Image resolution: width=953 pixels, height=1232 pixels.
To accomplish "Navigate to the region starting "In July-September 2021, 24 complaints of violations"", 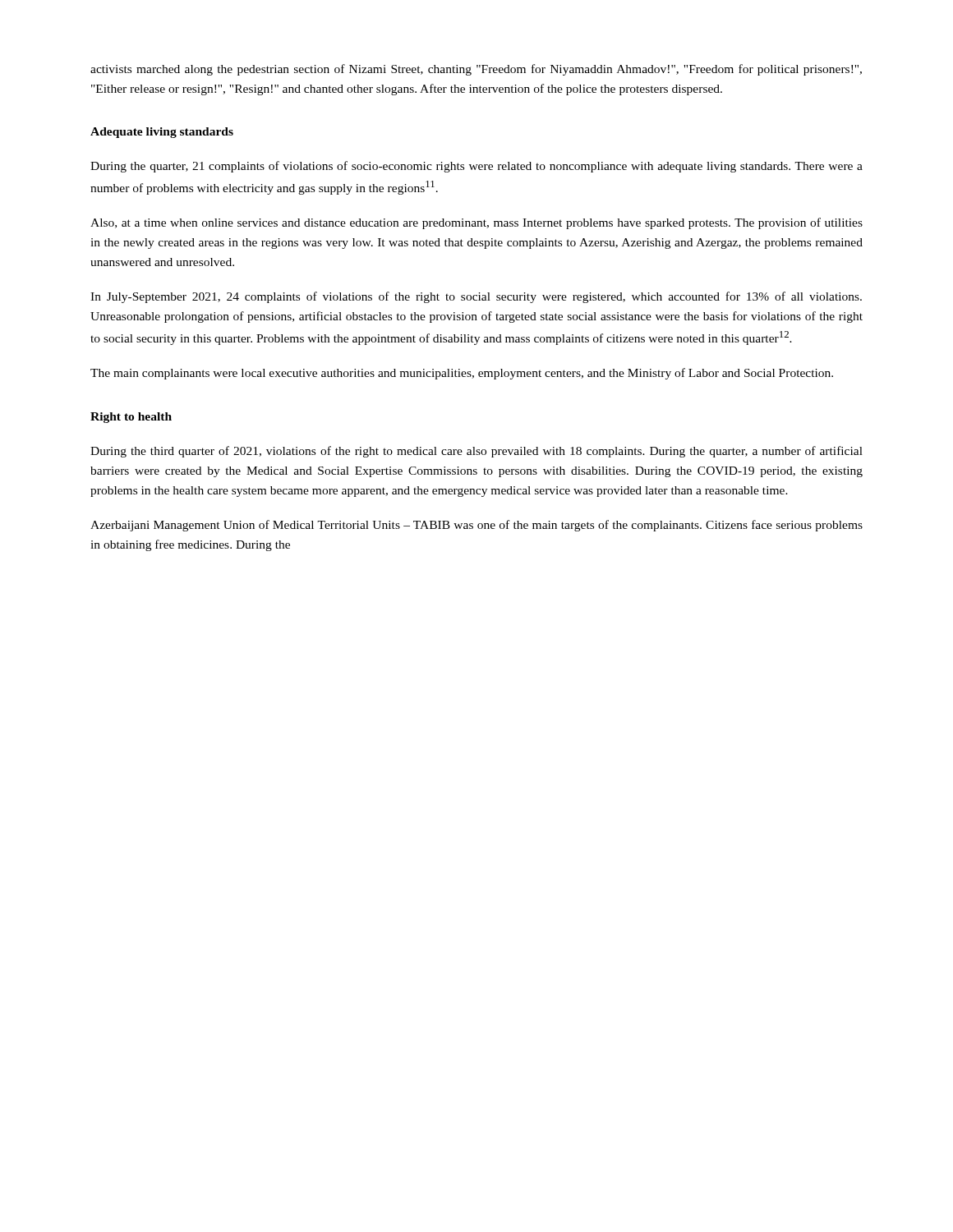I will (476, 317).
